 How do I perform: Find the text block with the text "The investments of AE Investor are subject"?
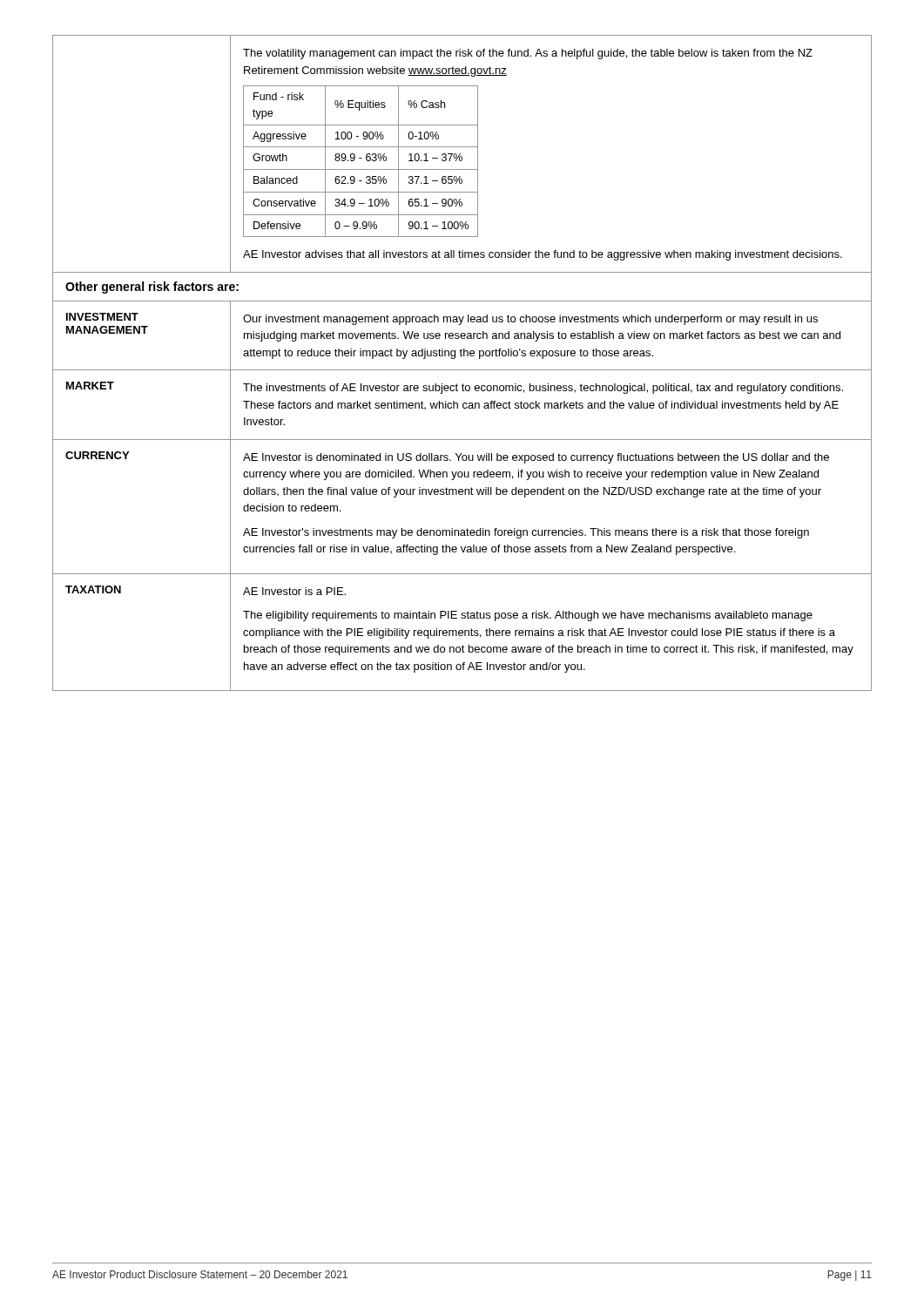[543, 405]
